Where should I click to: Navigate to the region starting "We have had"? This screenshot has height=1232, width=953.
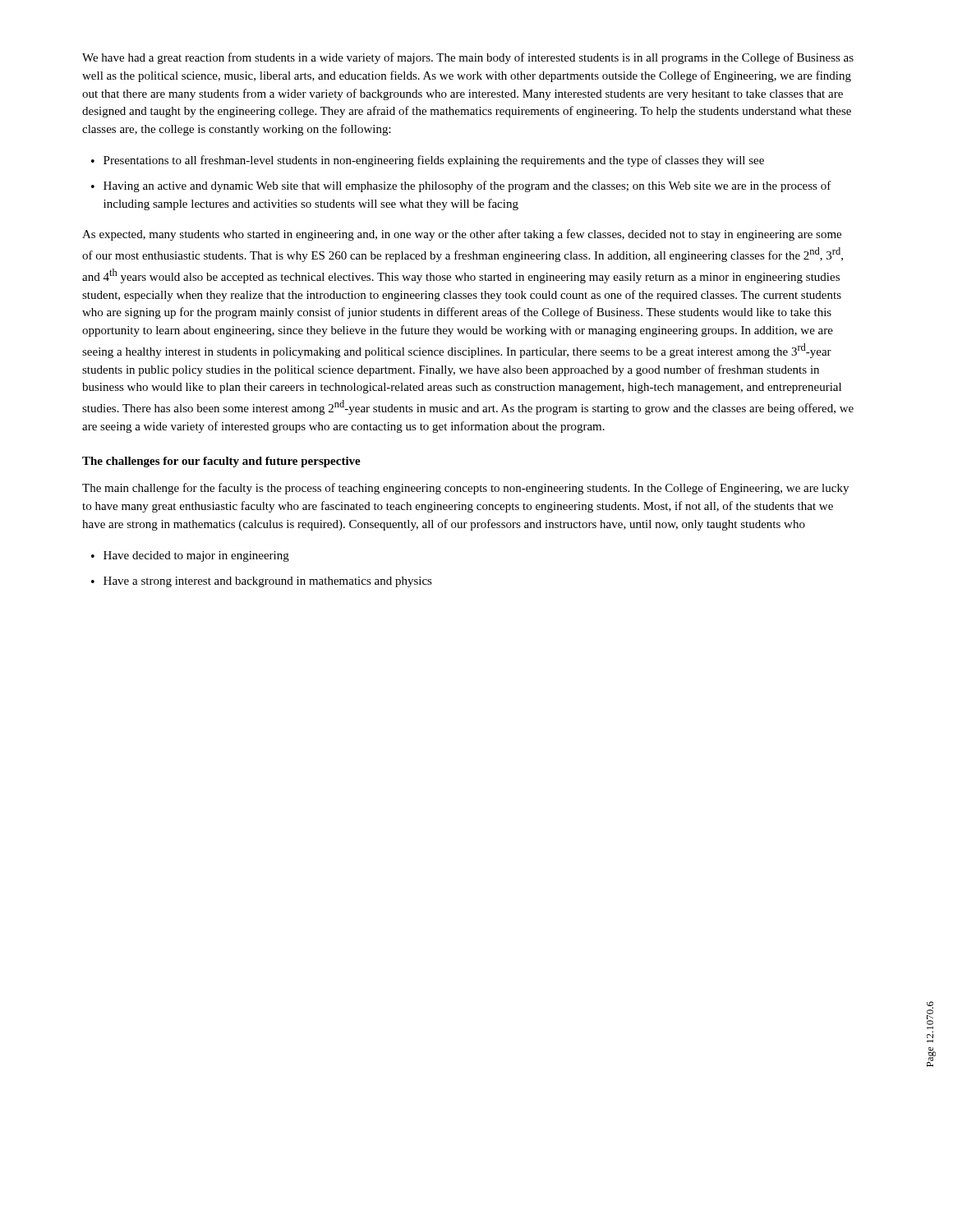[x=468, y=93]
